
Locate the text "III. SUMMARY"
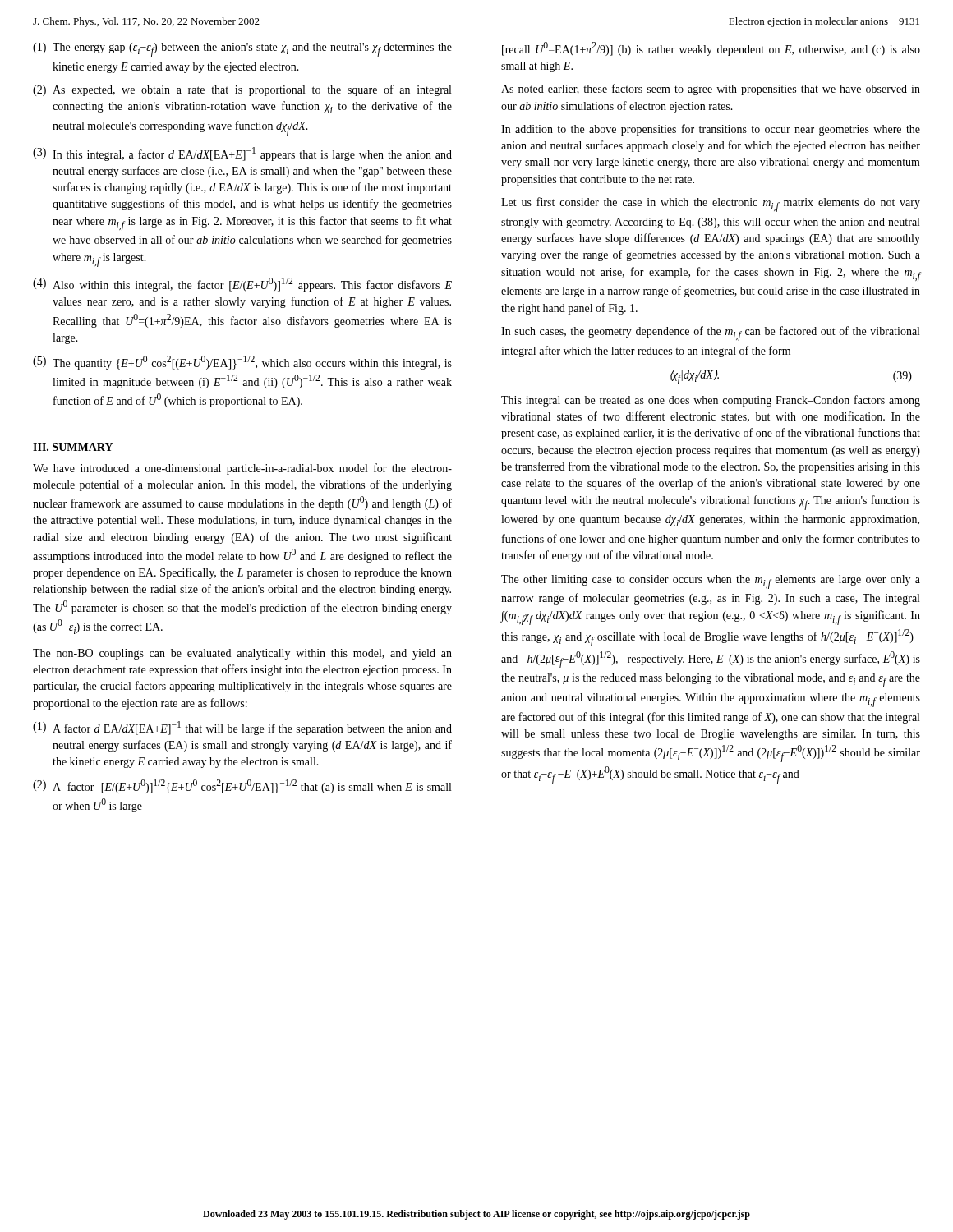click(x=73, y=447)
